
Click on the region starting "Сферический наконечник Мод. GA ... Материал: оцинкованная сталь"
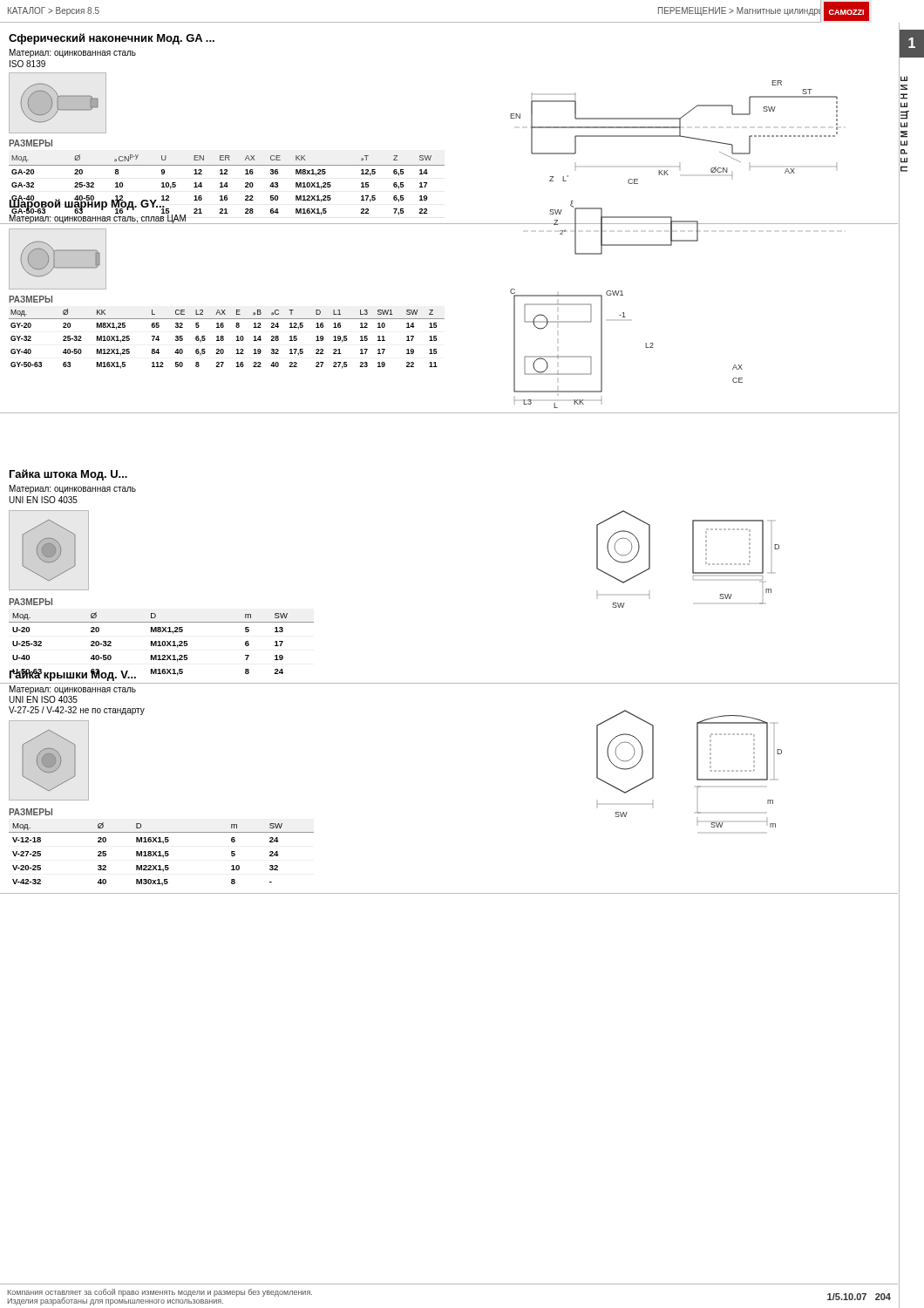point(112,39)
